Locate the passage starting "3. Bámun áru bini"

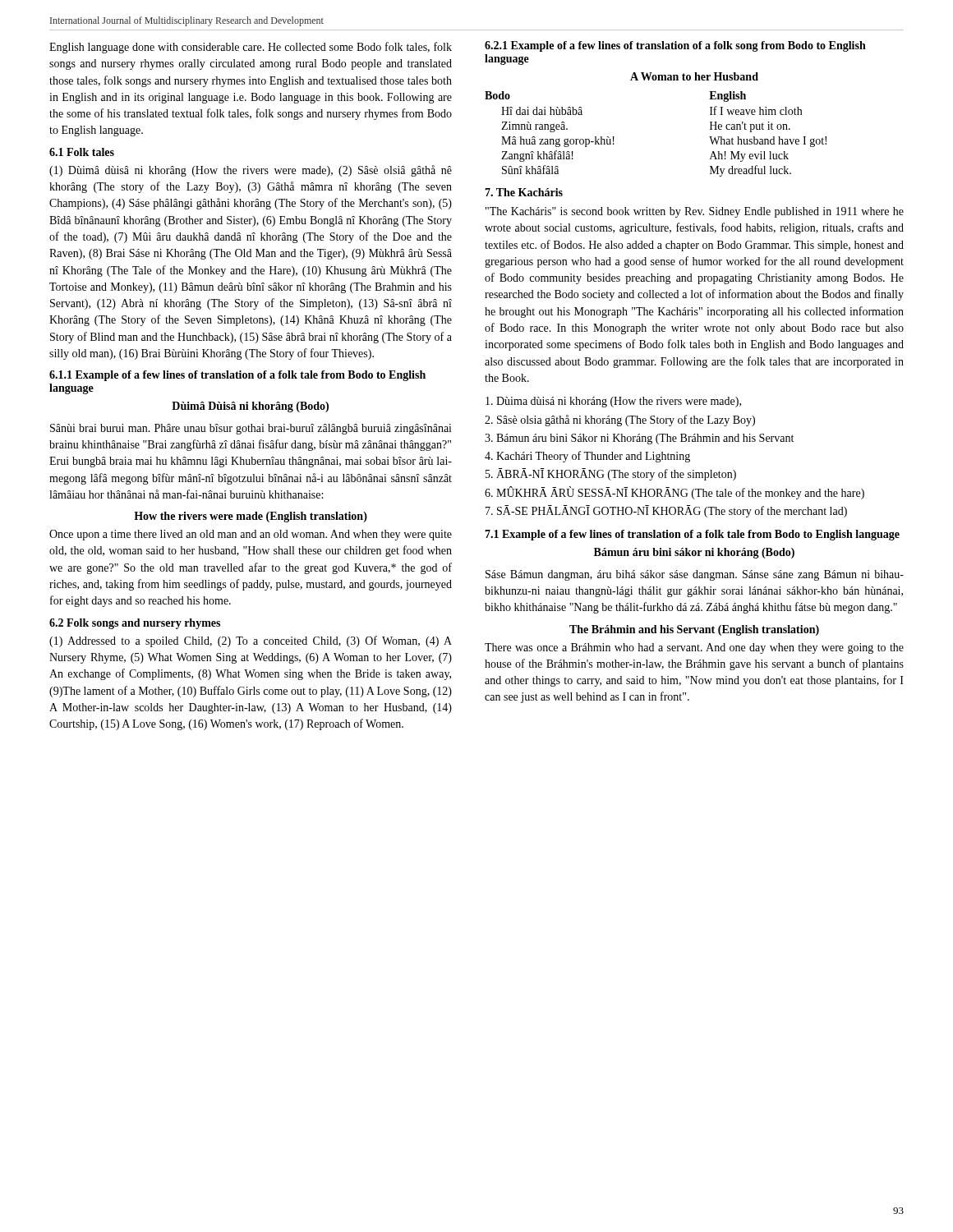(639, 438)
